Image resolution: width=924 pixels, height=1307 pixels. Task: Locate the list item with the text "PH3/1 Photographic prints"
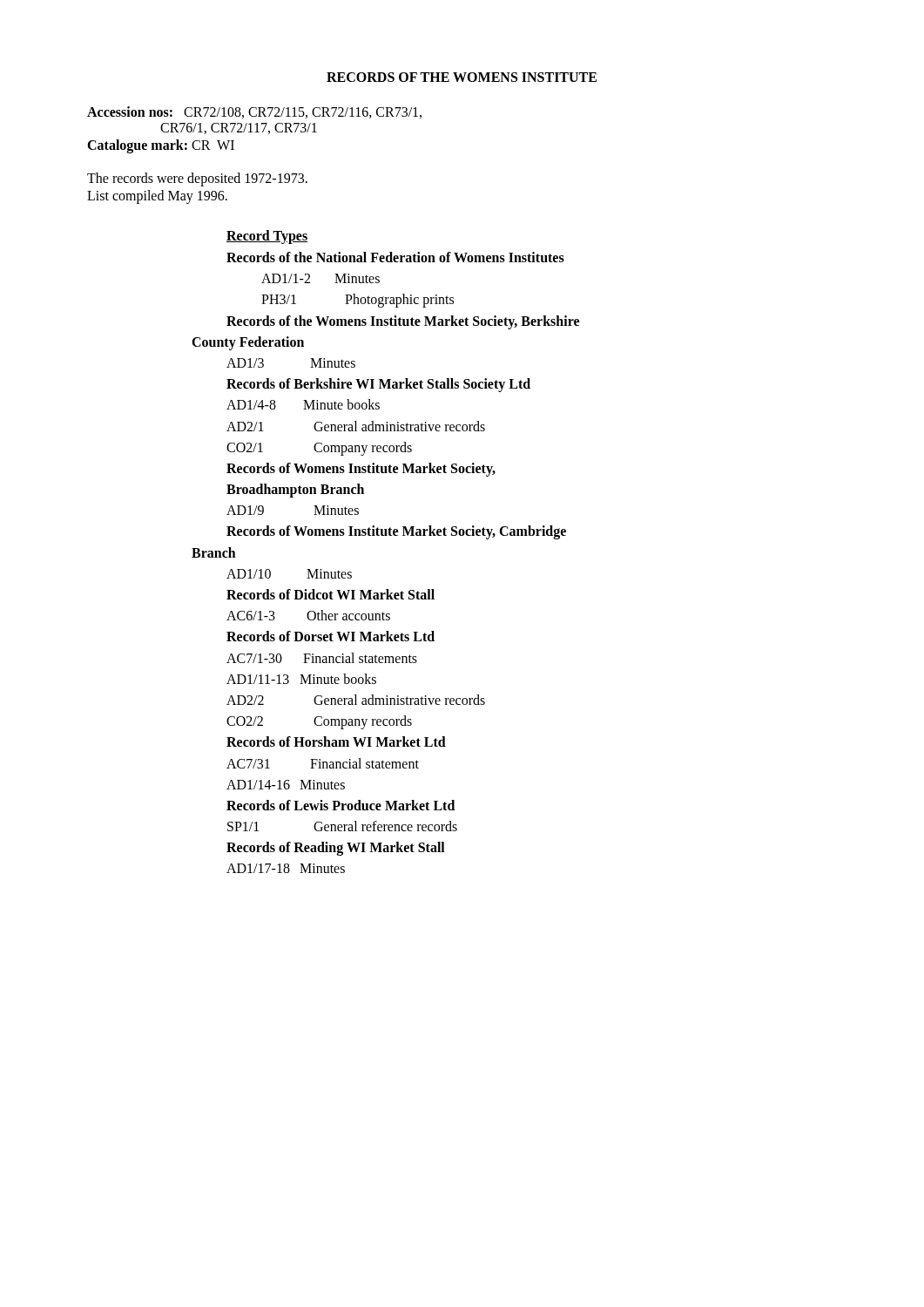pos(358,300)
